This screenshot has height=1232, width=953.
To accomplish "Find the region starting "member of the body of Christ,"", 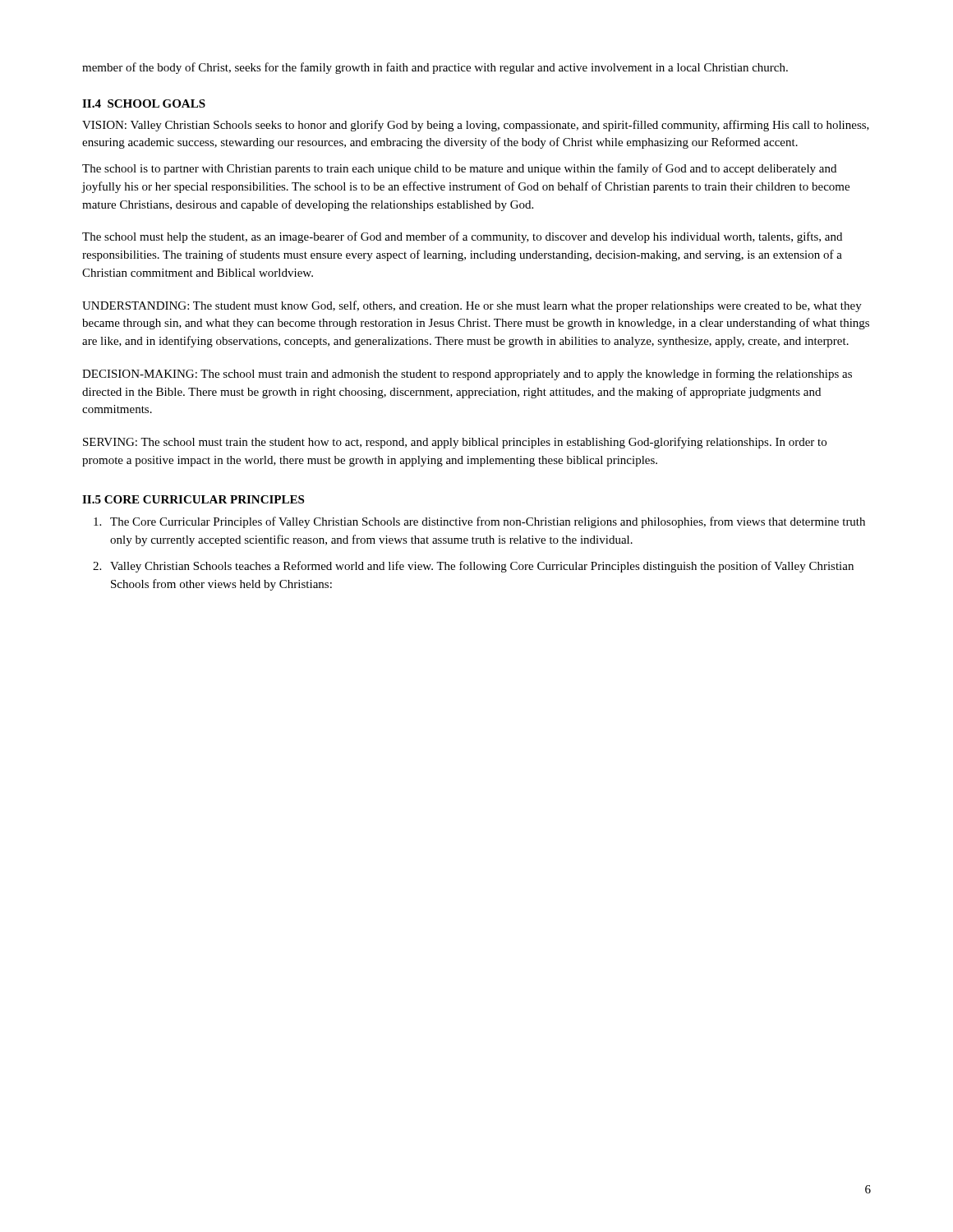I will [435, 67].
